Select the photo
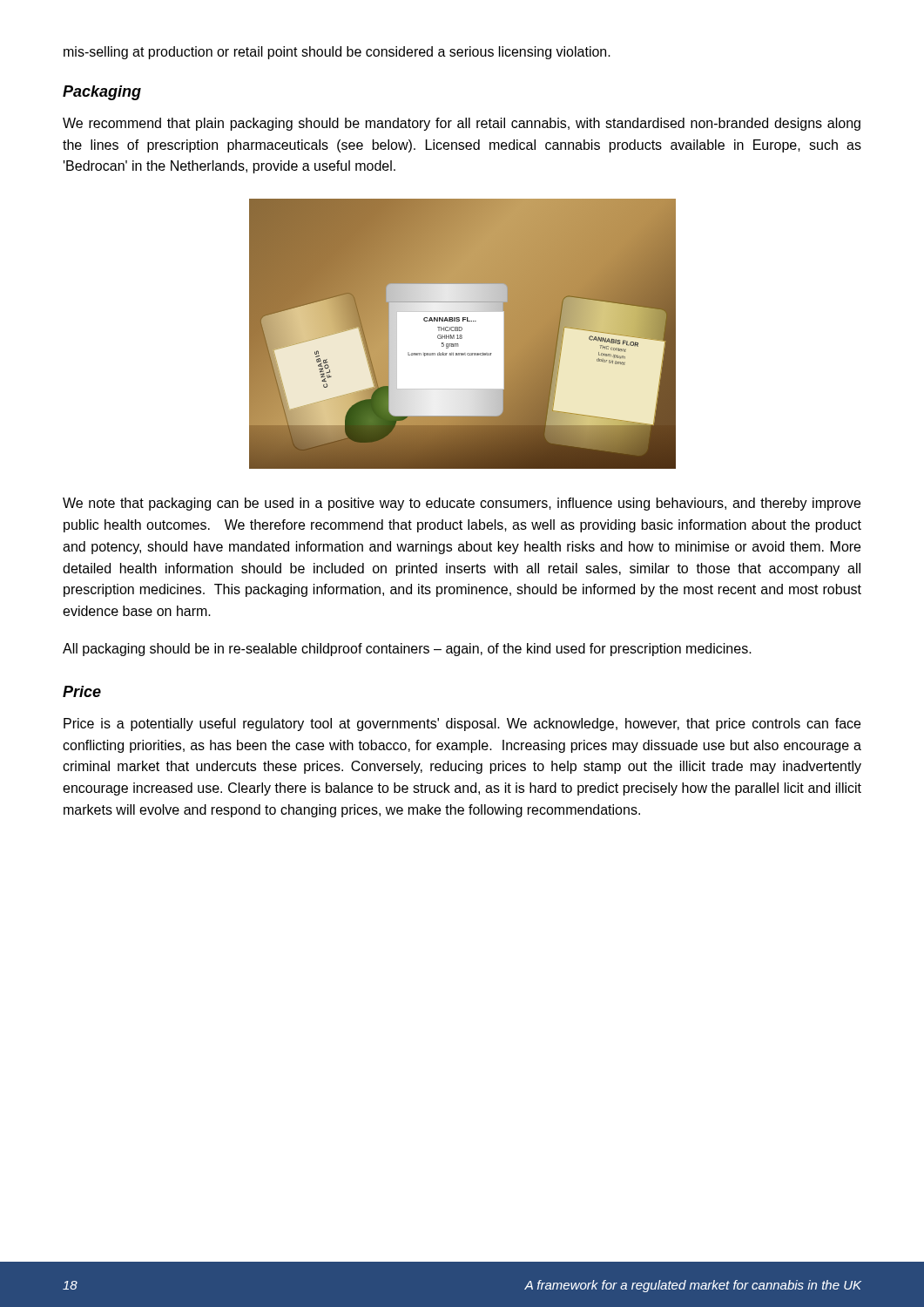This screenshot has height=1307, width=924. (462, 336)
